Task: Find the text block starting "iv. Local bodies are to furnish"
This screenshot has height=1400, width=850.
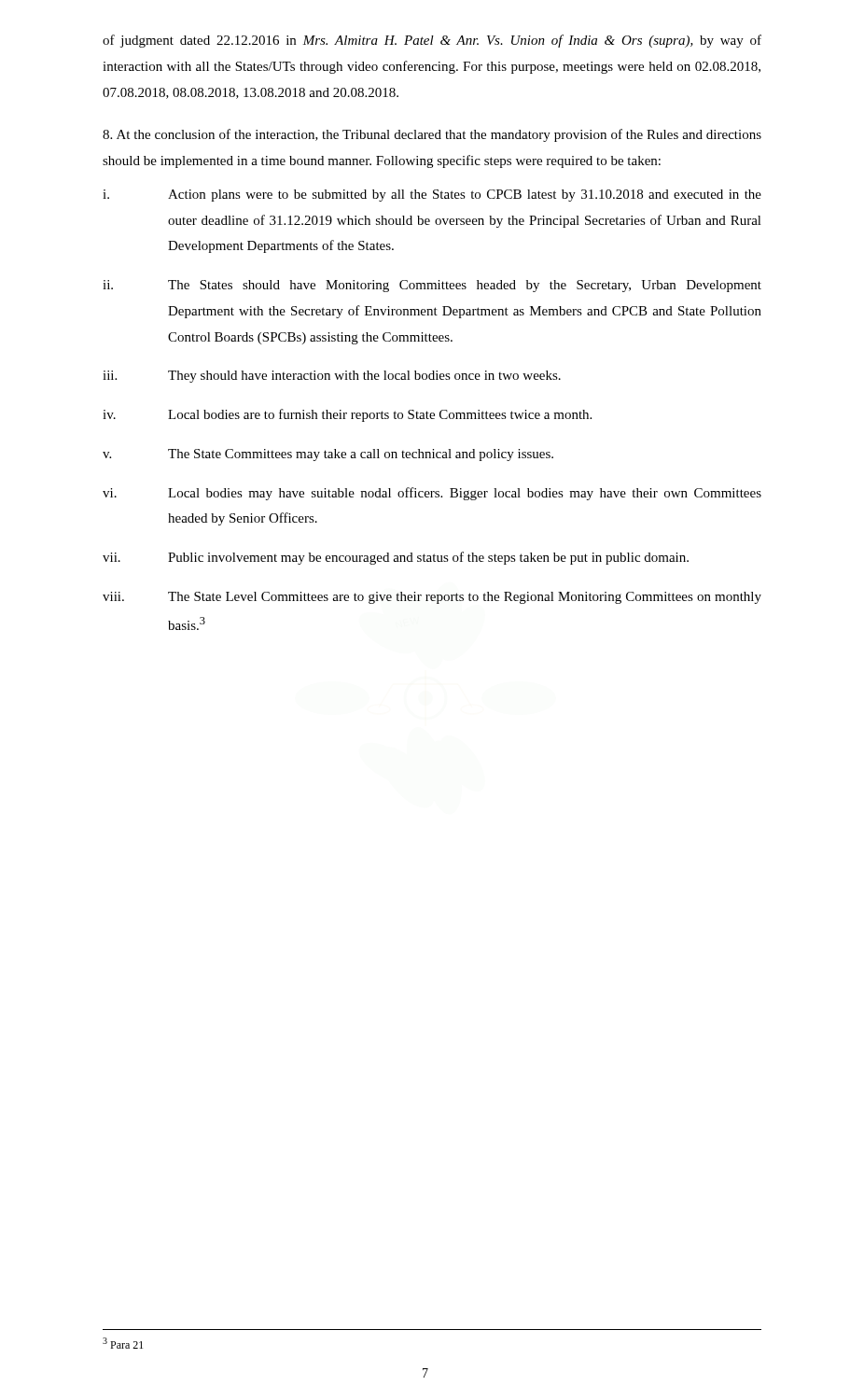Action: click(x=432, y=415)
